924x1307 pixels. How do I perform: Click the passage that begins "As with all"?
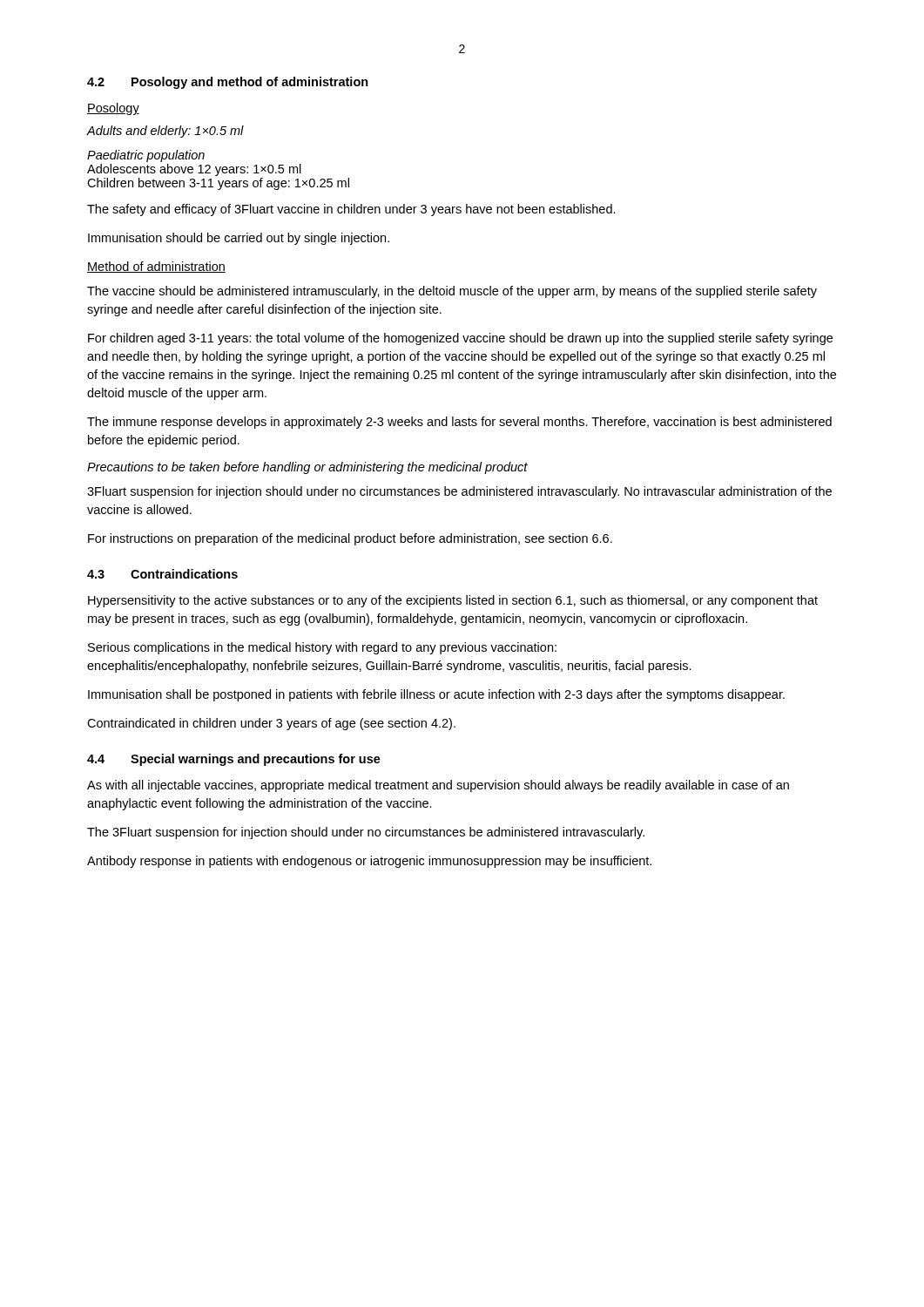[x=438, y=794]
